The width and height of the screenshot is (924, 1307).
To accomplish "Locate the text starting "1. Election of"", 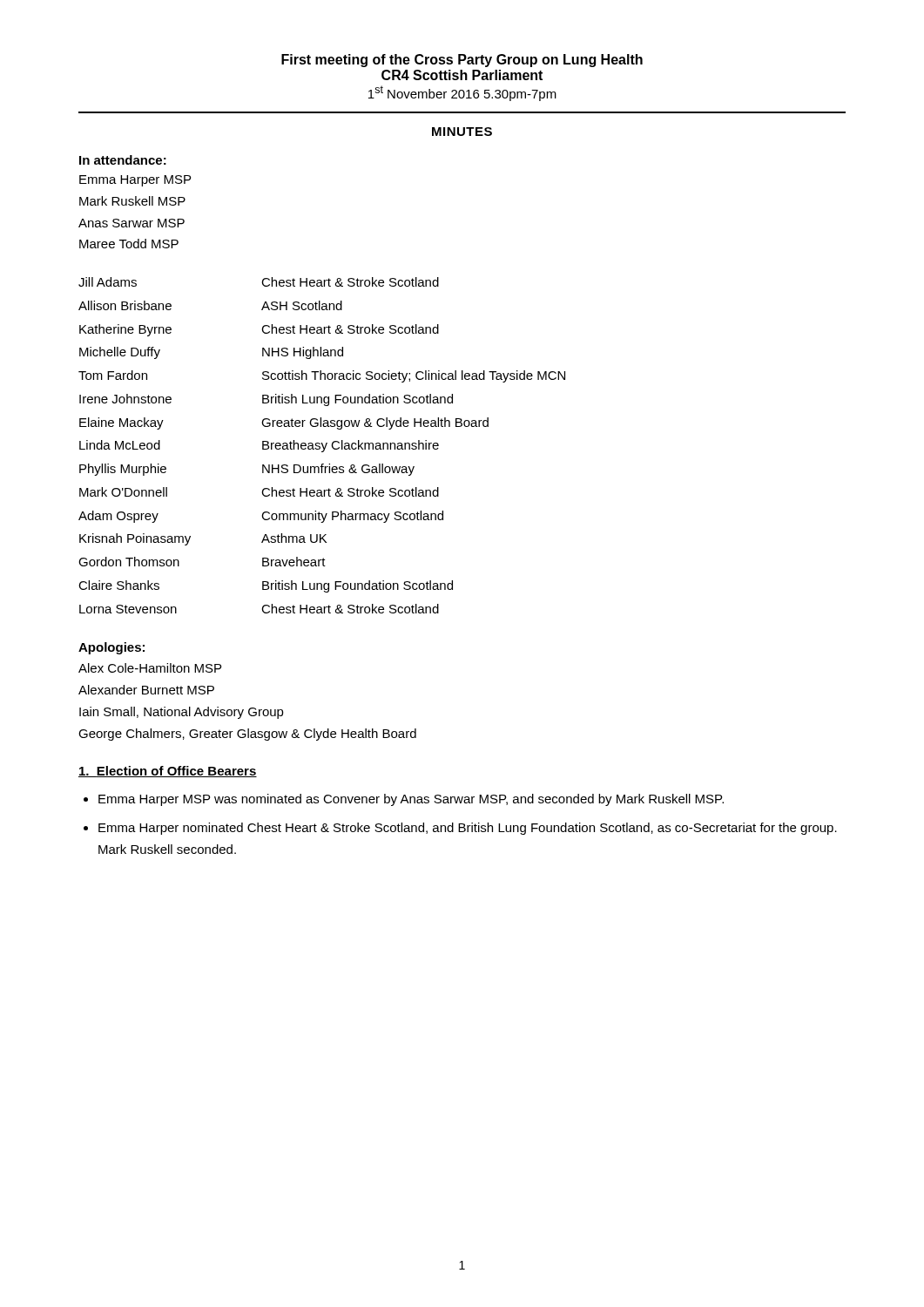I will coord(167,771).
